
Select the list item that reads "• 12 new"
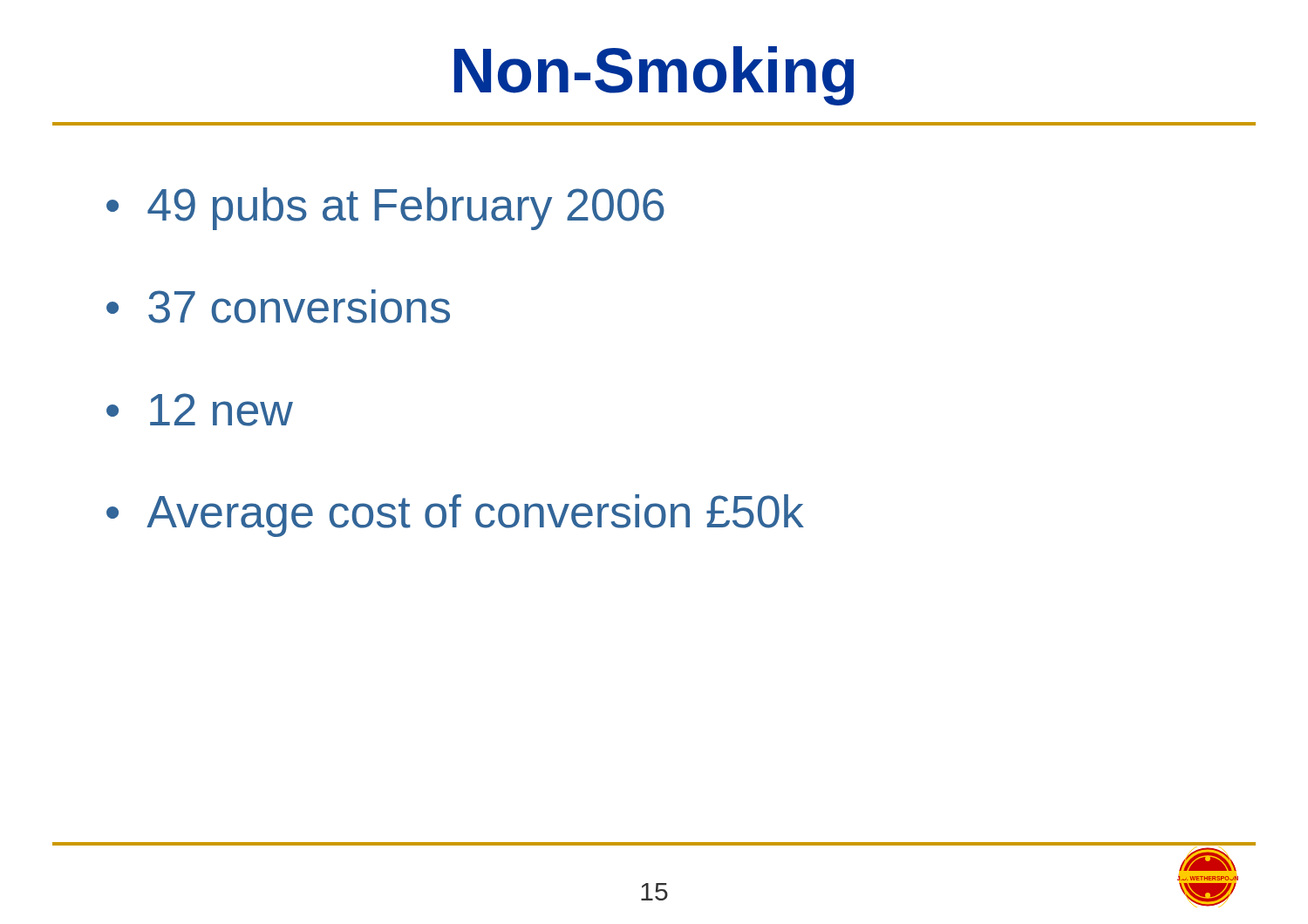pyautogui.click(x=199, y=410)
